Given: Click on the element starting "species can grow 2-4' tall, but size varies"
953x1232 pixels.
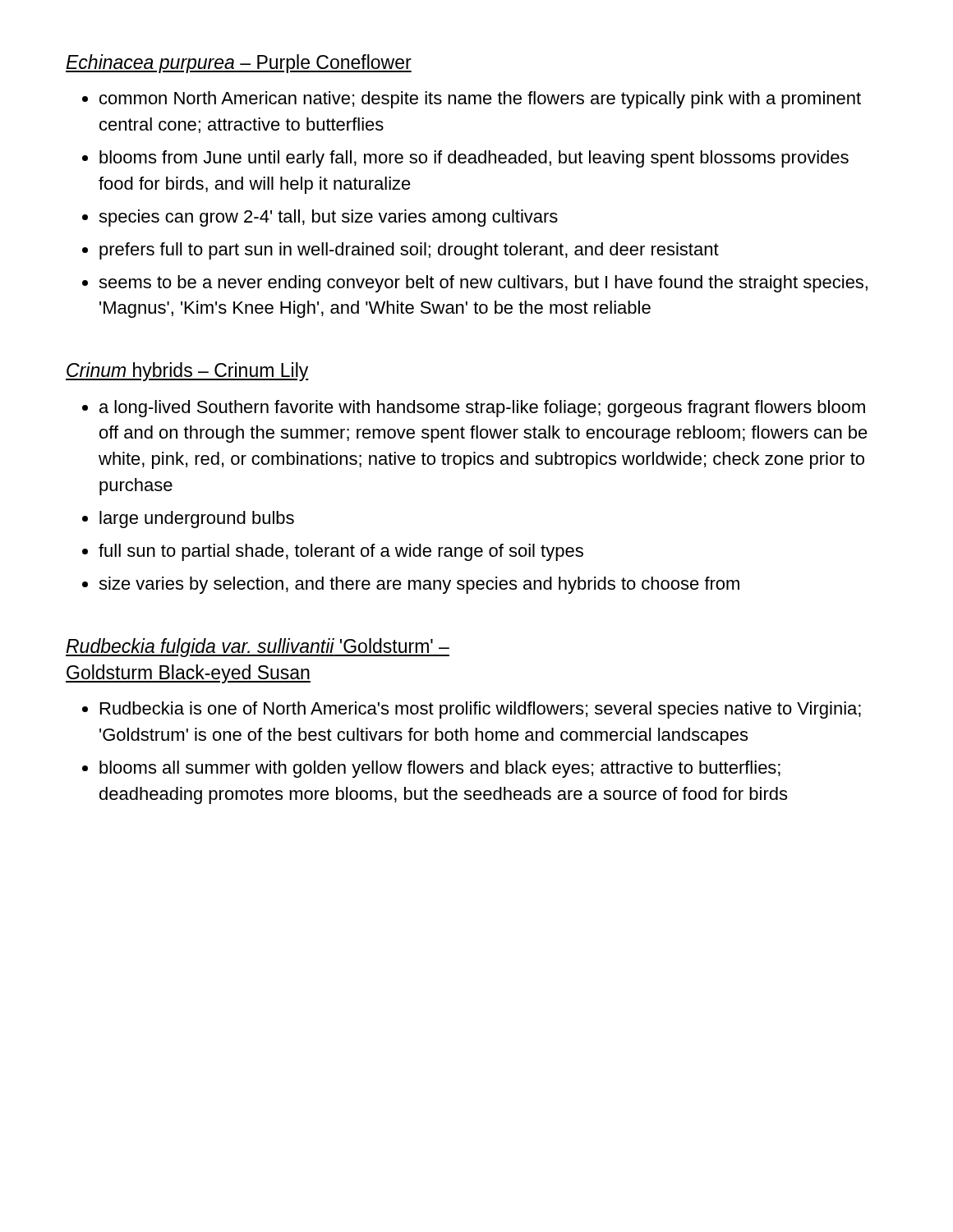Looking at the screenshot, I should point(493,217).
